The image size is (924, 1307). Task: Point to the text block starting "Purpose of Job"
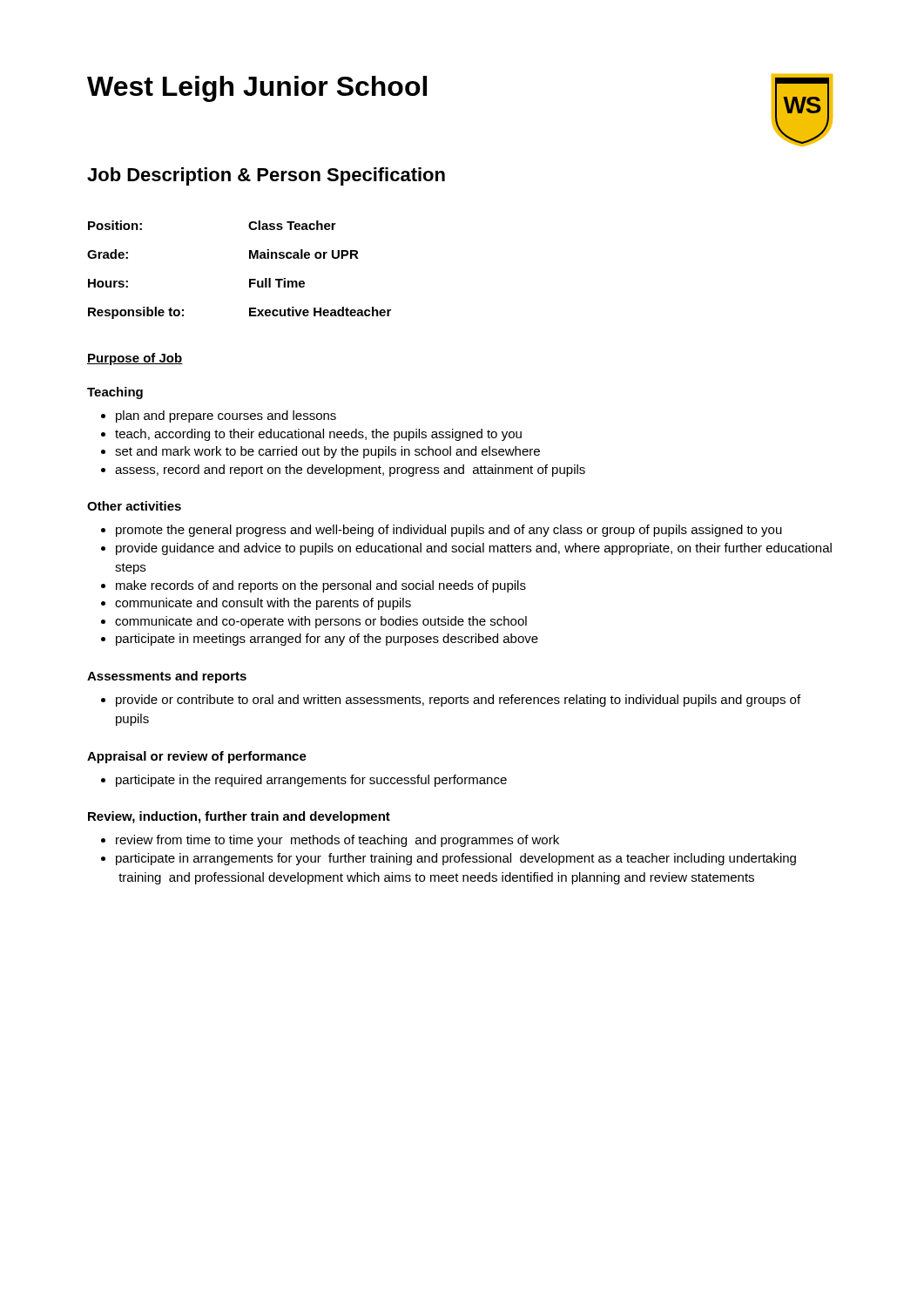tap(135, 358)
